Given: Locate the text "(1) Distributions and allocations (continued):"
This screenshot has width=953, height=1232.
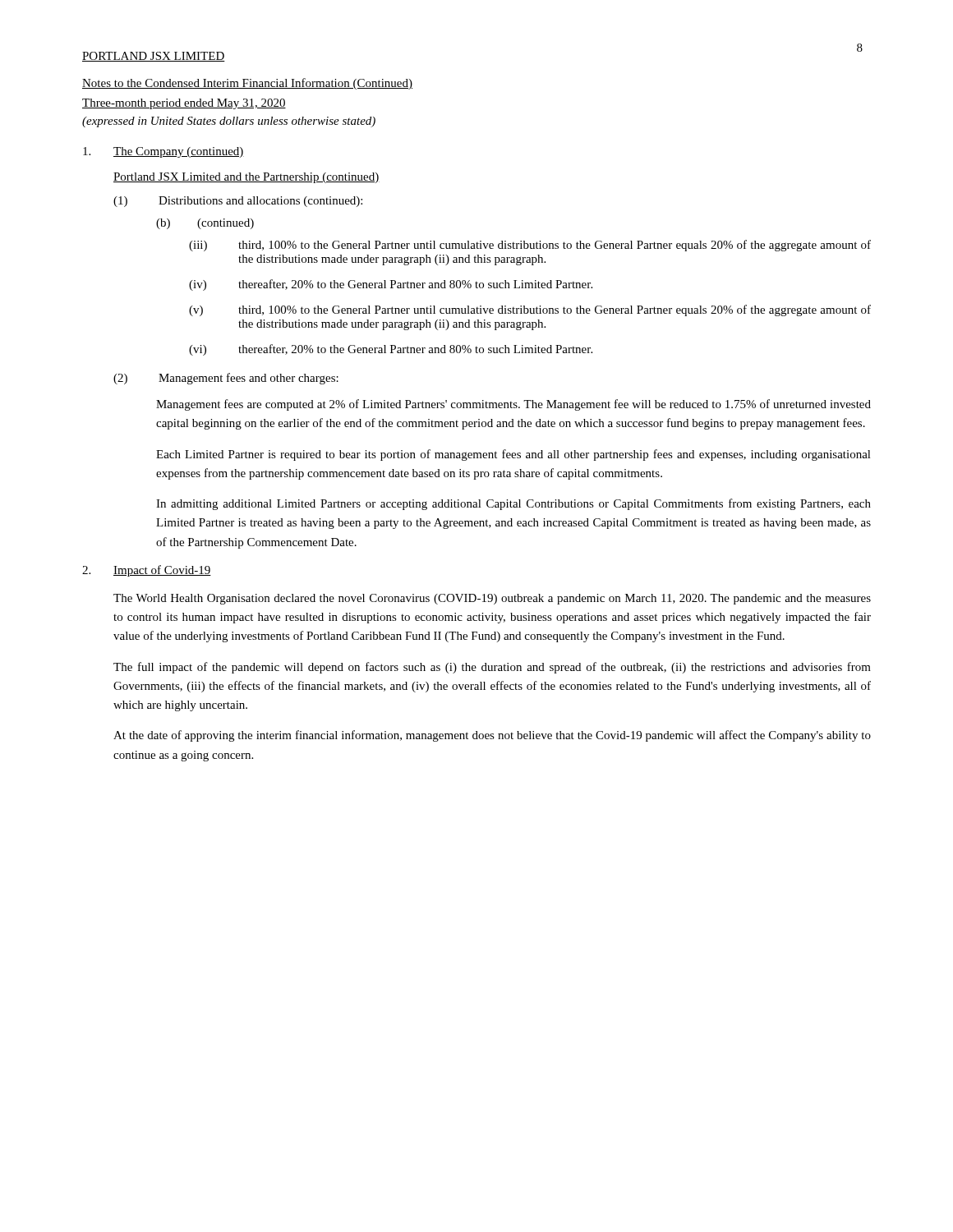Looking at the screenshot, I should 238,202.
